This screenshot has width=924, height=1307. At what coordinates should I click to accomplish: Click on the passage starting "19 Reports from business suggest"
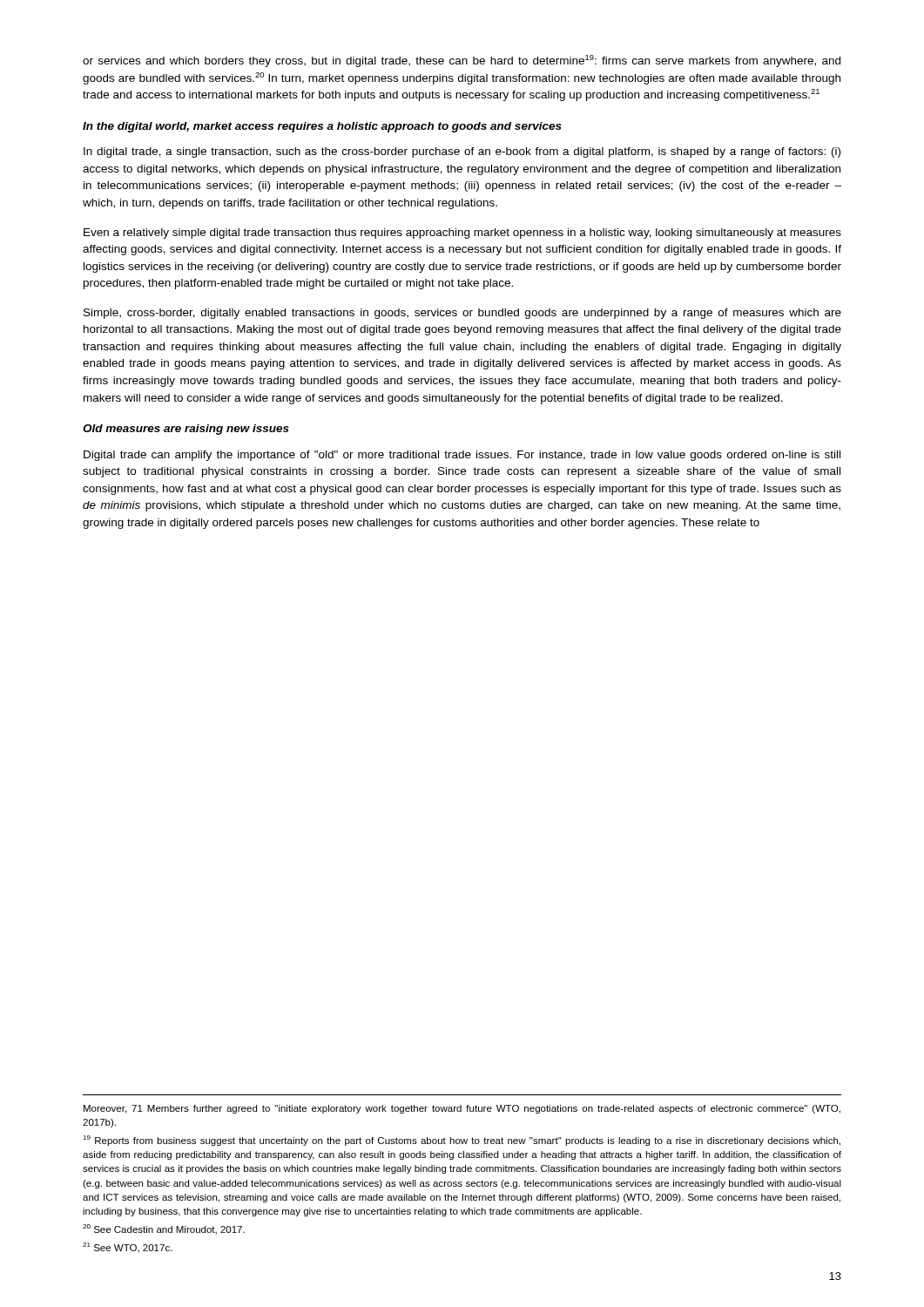point(462,1175)
